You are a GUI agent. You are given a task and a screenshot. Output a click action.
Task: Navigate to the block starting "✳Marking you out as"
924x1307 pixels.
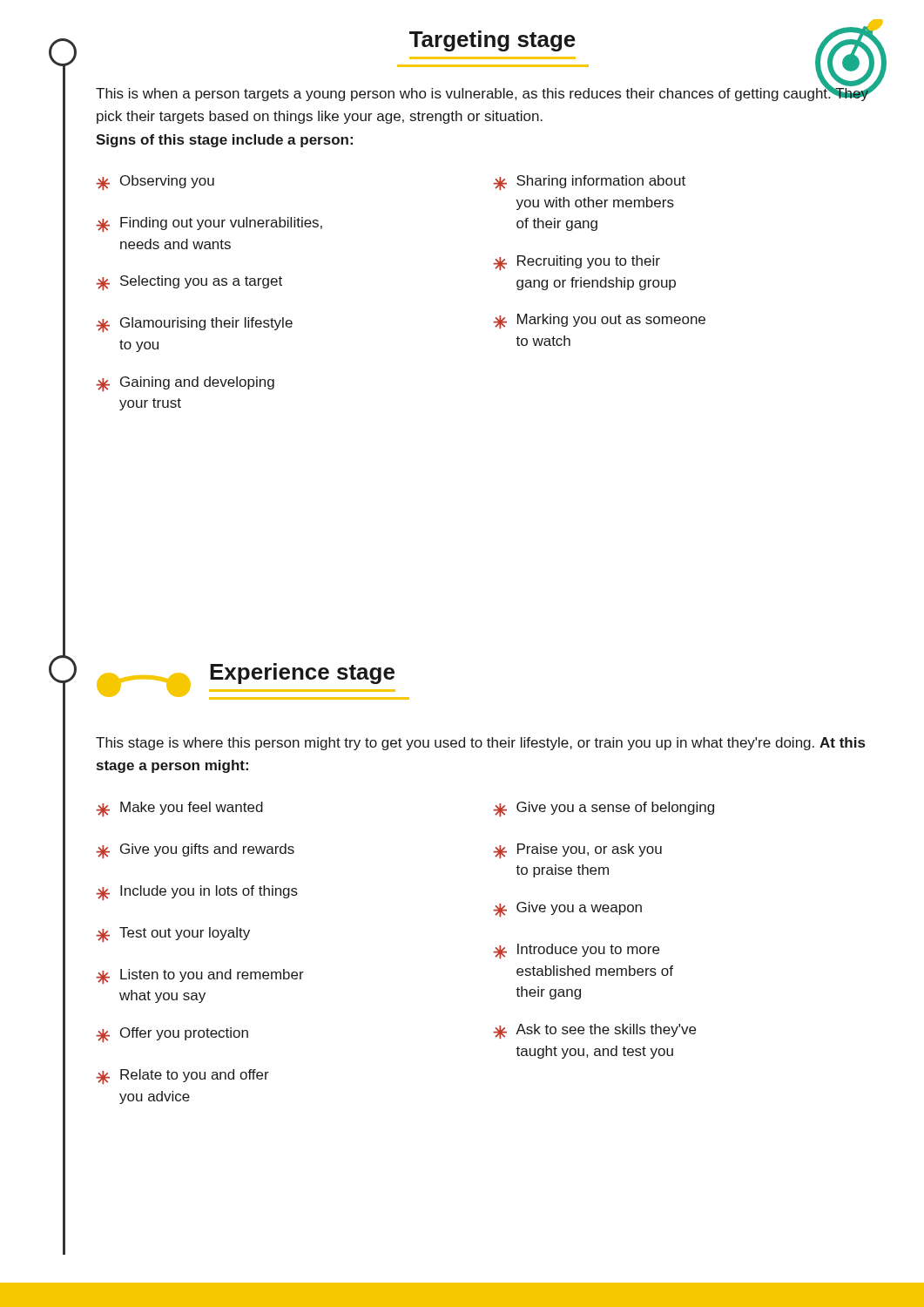coord(599,331)
